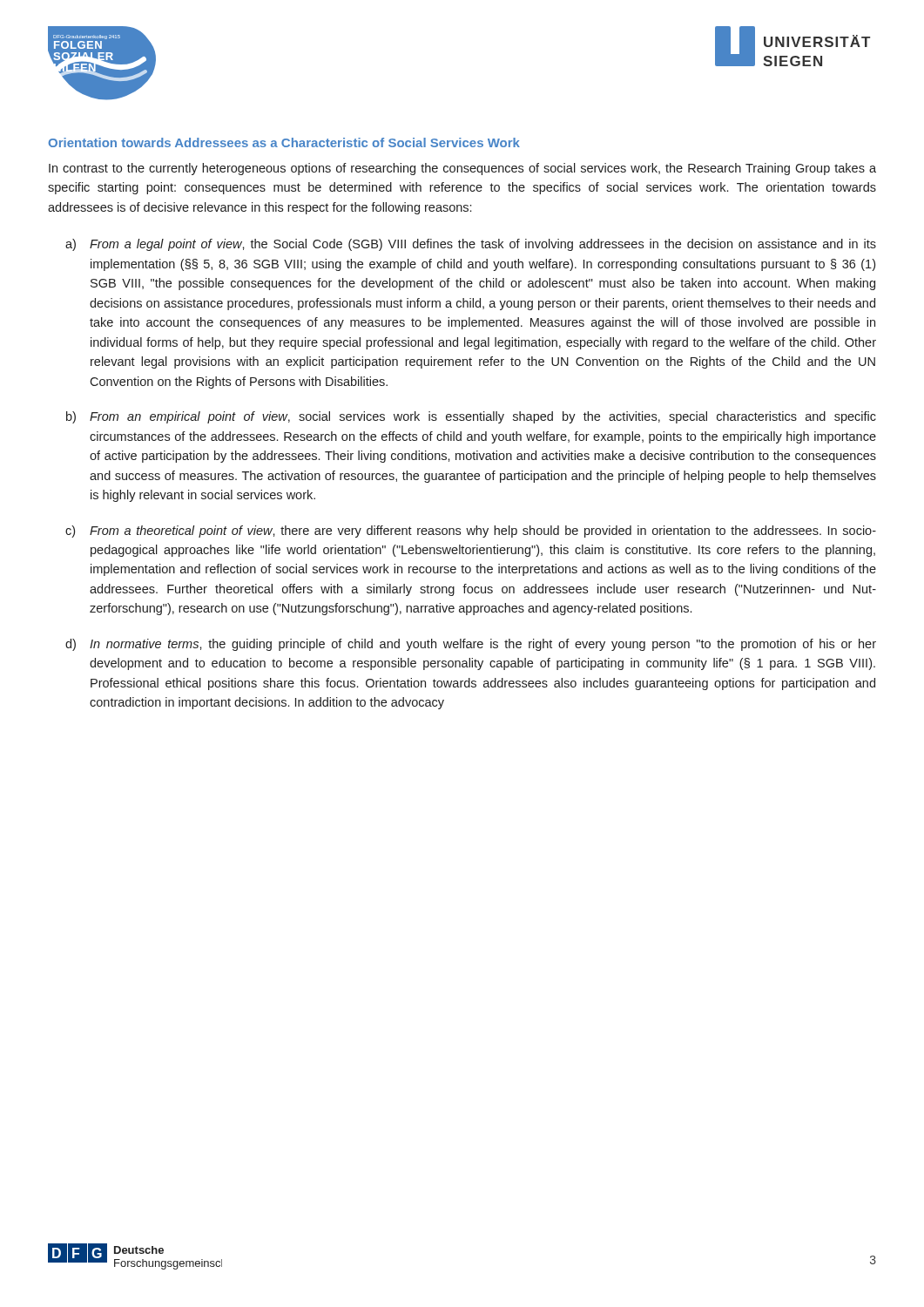
Task: Navigate to the passage starting "a) From a"
Action: pyautogui.click(x=471, y=313)
